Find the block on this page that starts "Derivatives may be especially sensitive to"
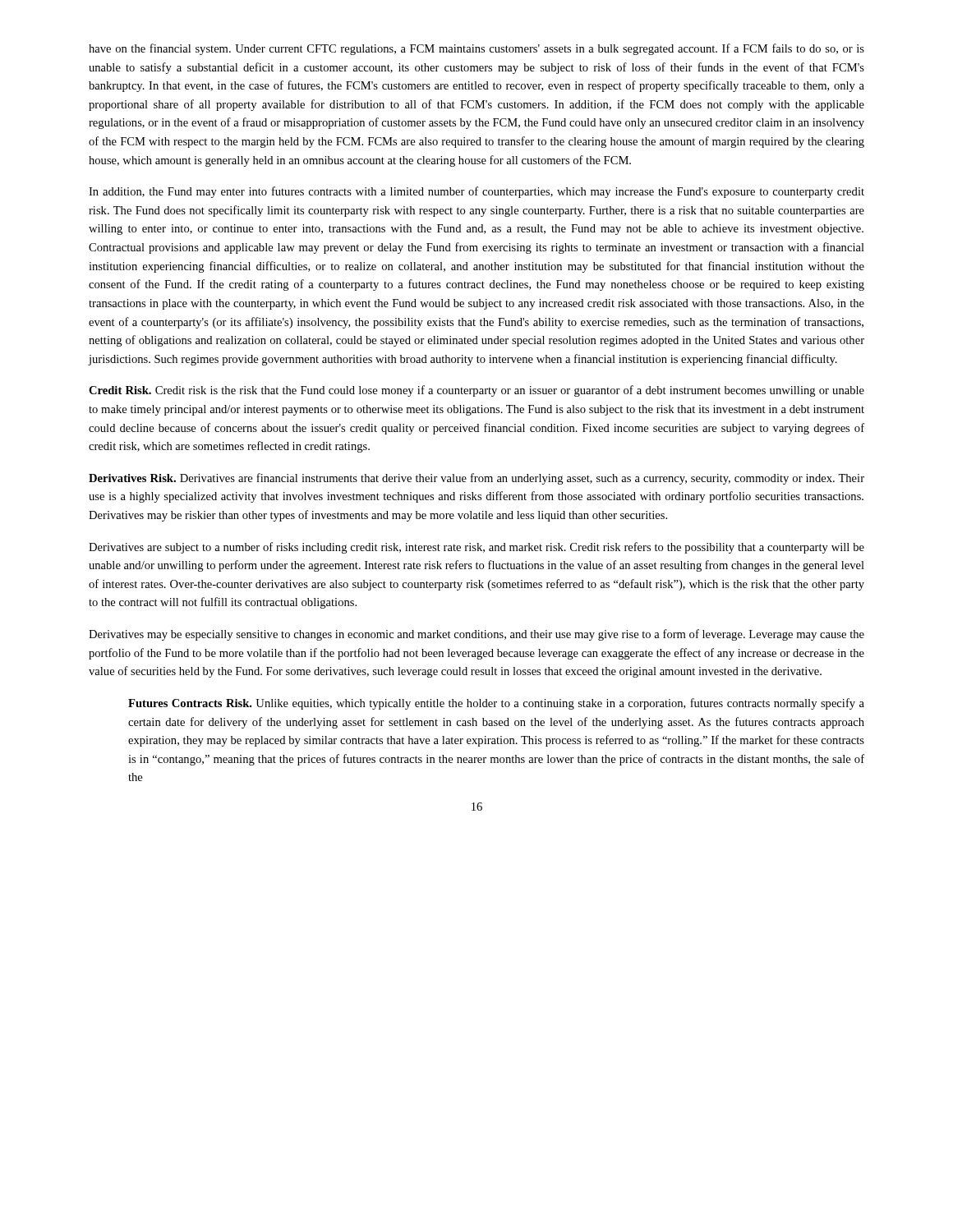 (476, 653)
